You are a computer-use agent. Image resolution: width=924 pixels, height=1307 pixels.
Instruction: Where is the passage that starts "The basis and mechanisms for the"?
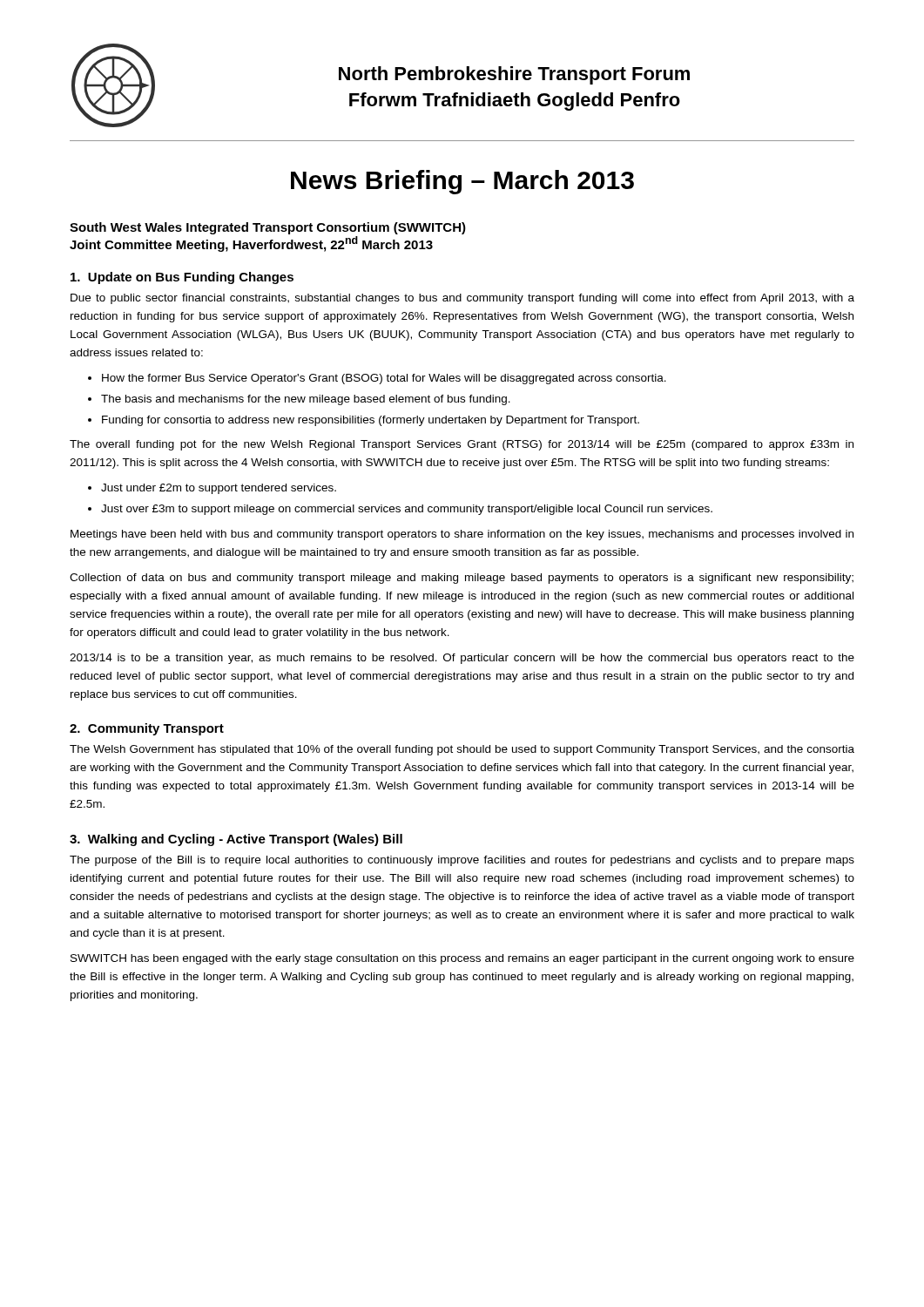tap(306, 398)
